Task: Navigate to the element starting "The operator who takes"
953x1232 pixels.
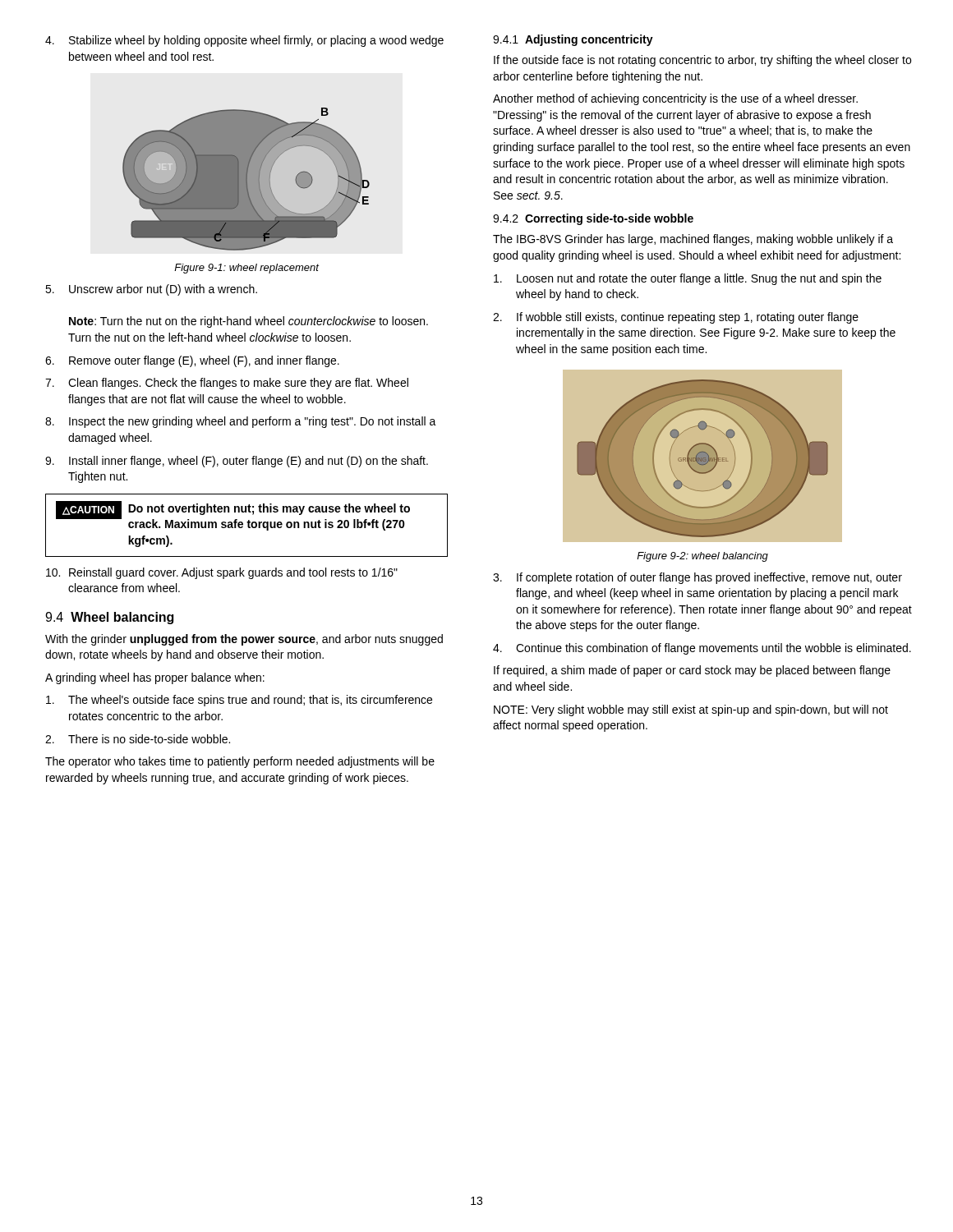Action: pos(246,770)
